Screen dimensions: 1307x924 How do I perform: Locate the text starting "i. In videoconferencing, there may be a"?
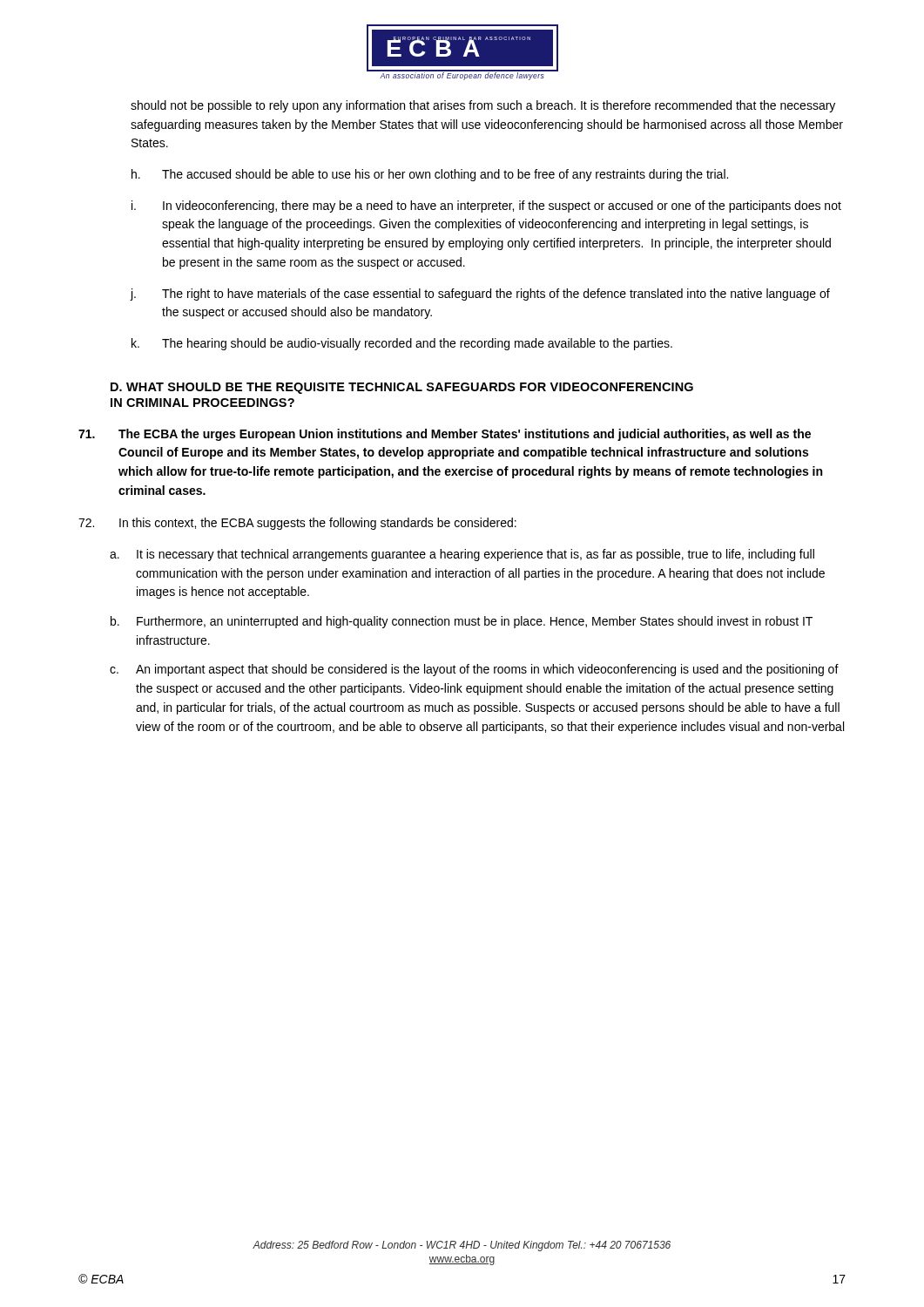pyautogui.click(x=488, y=234)
